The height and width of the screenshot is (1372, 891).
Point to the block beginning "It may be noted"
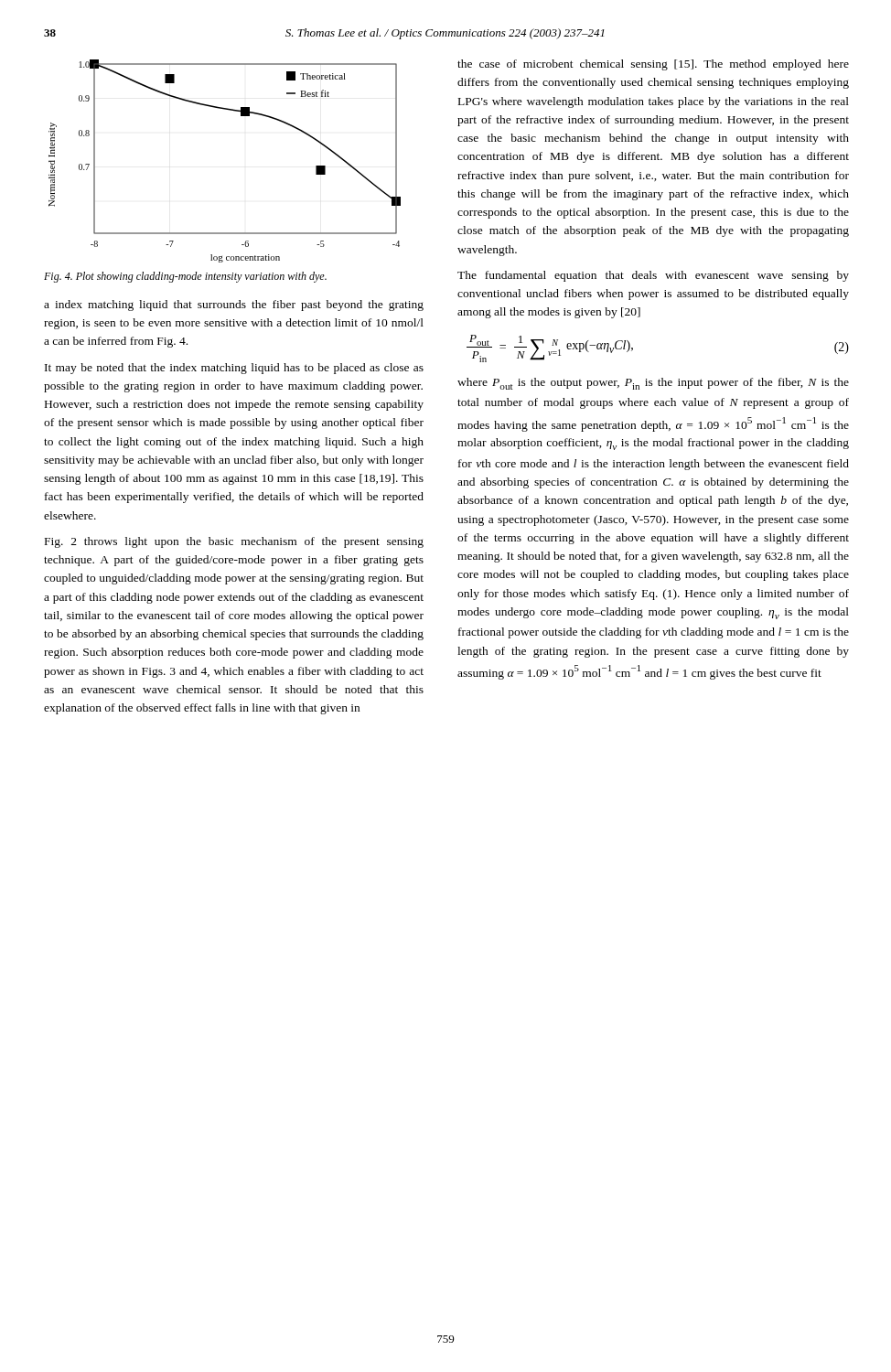(234, 441)
